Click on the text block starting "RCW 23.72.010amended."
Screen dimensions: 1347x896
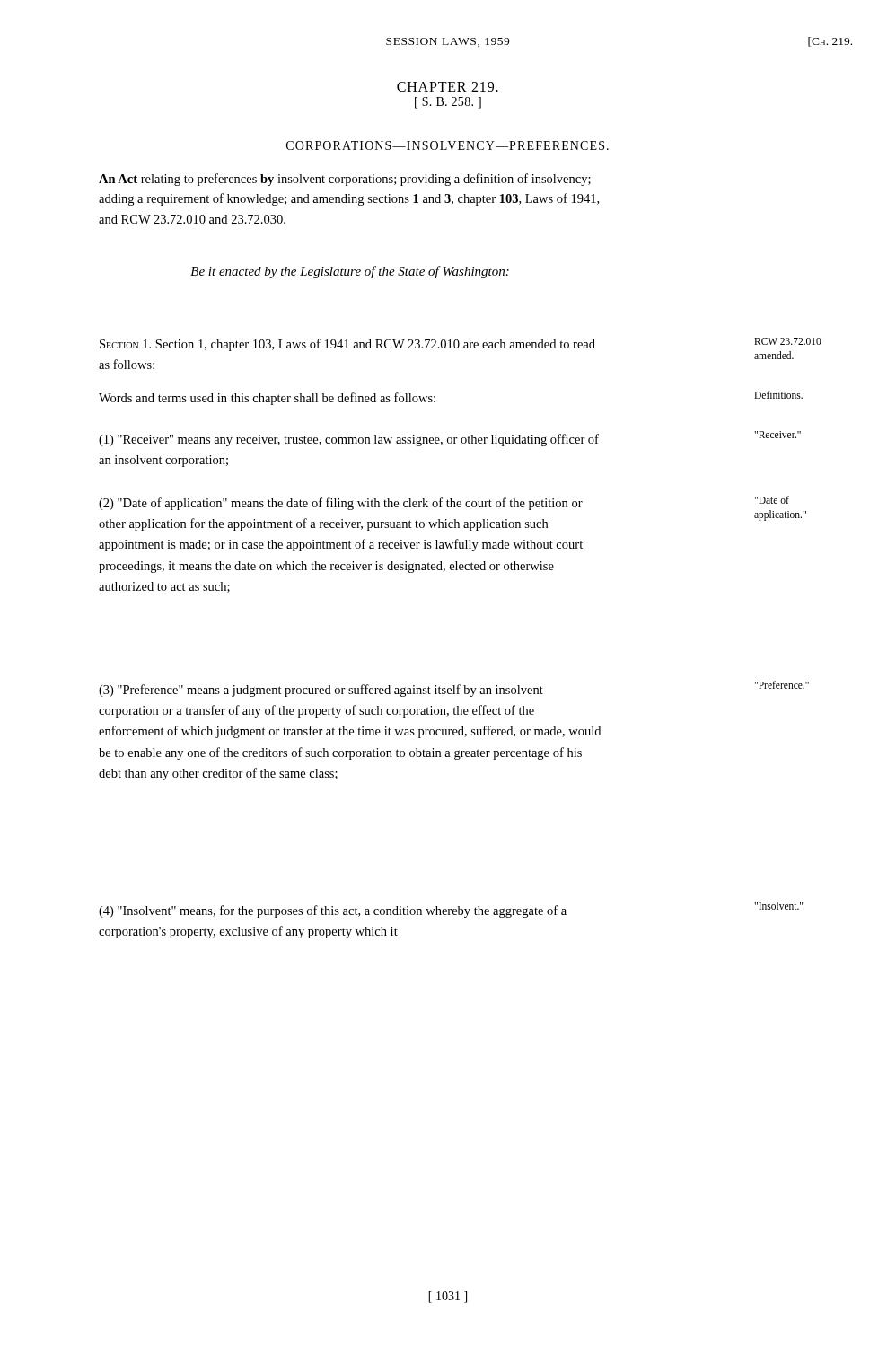(x=788, y=348)
